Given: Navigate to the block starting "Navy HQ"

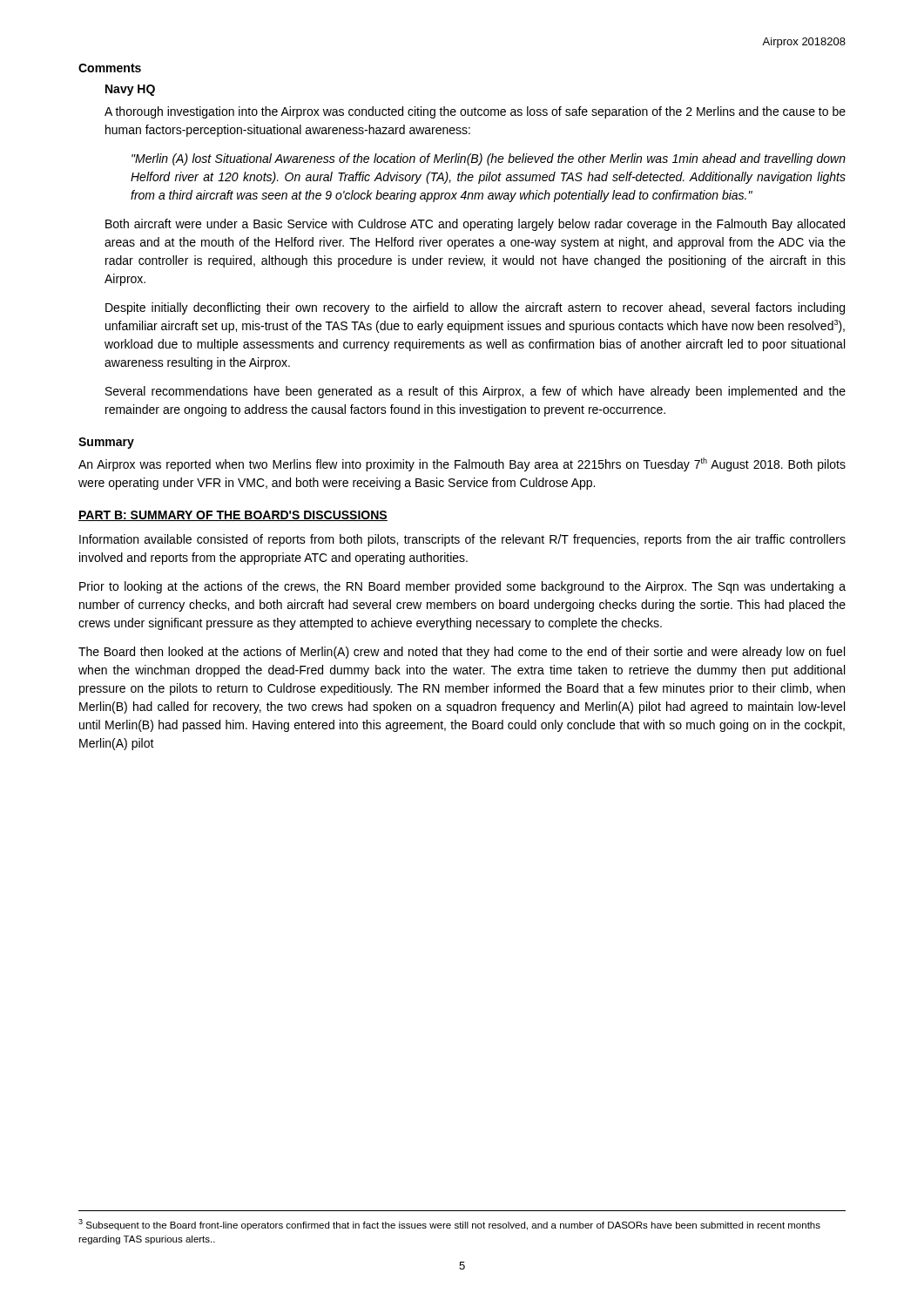Looking at the screenshot, I should point(130,89).
